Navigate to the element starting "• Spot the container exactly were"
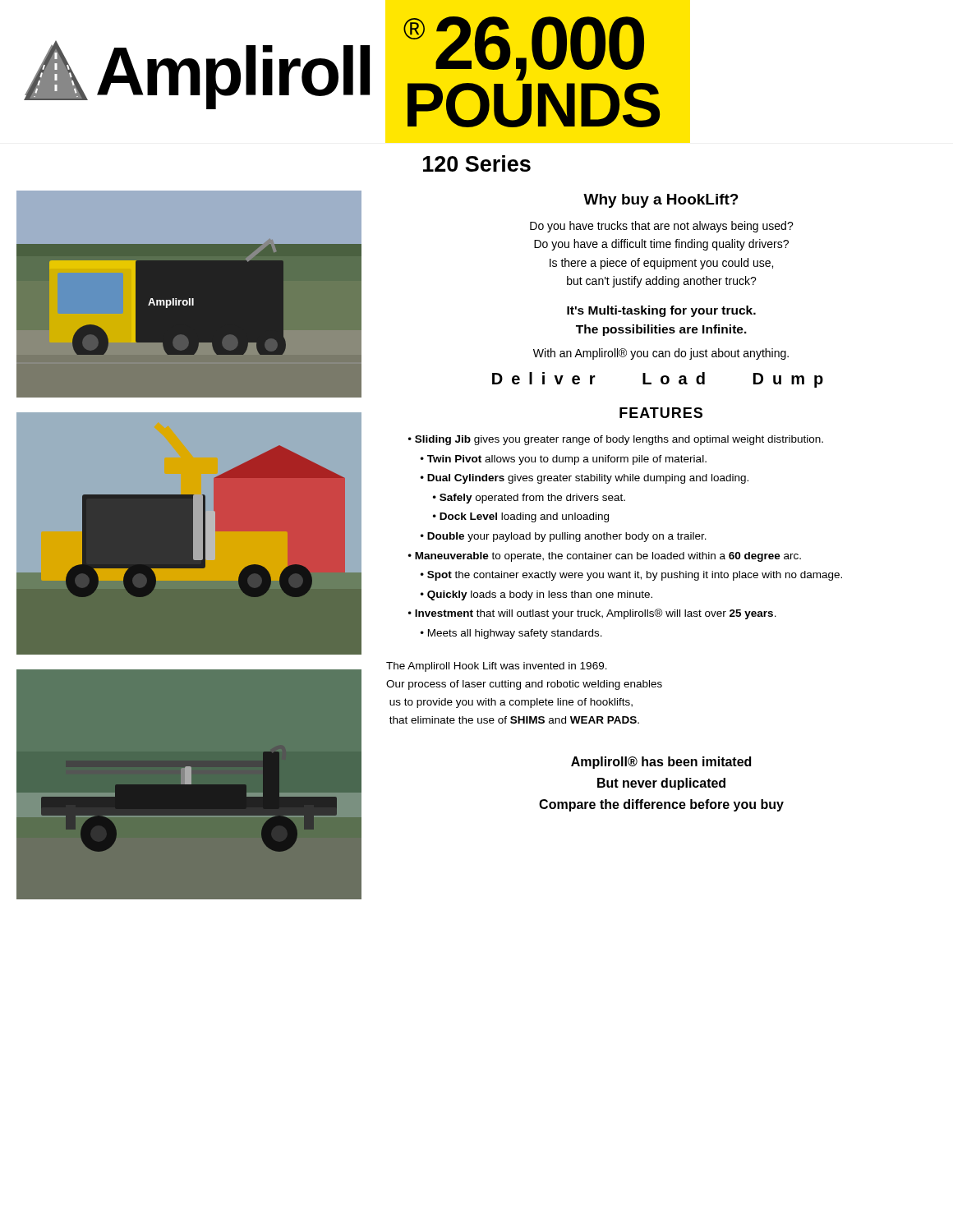Viewport: 953px width, 1232px height. (615, 575)
